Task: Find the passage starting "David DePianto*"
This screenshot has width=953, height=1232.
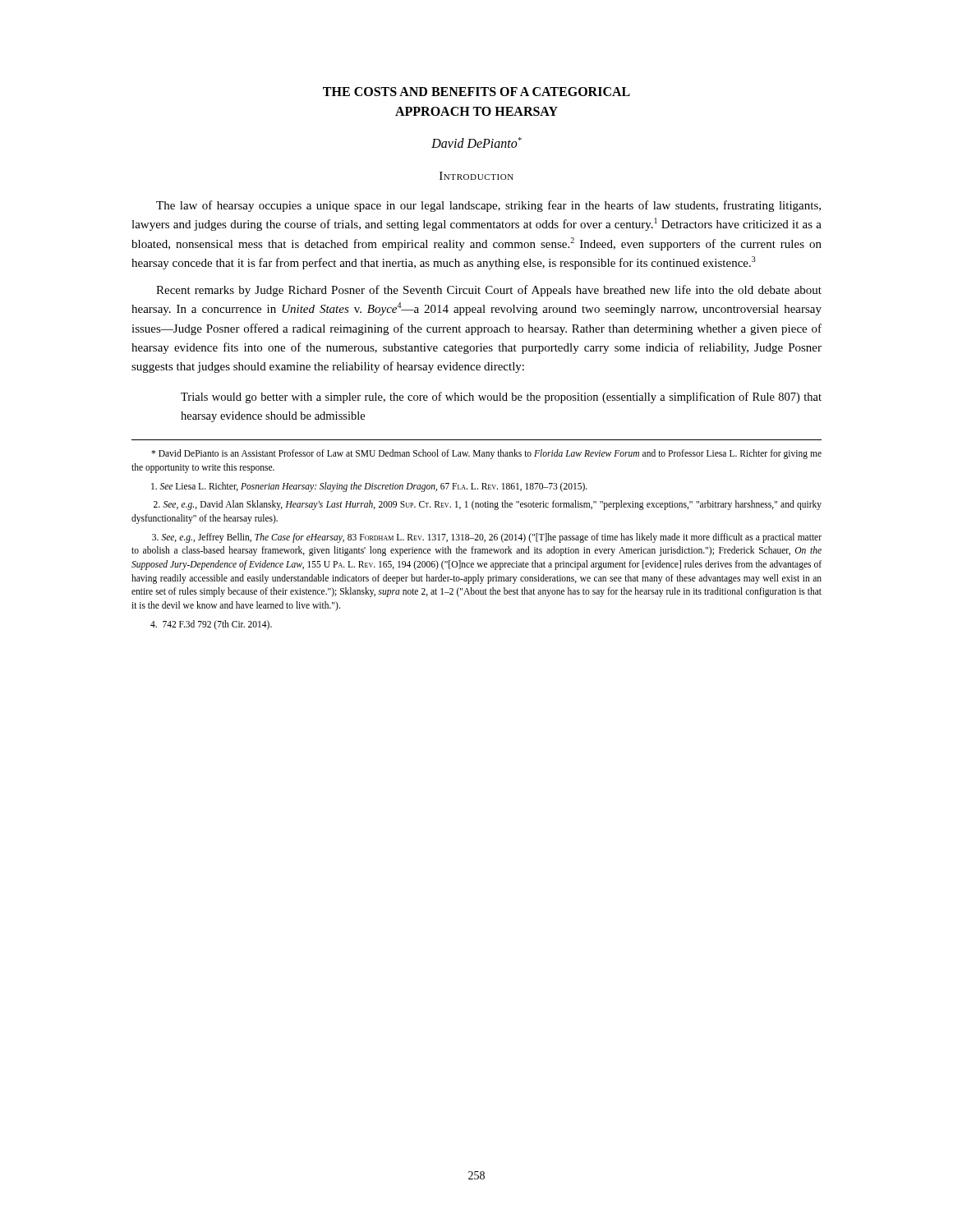Action: point(476,143)
